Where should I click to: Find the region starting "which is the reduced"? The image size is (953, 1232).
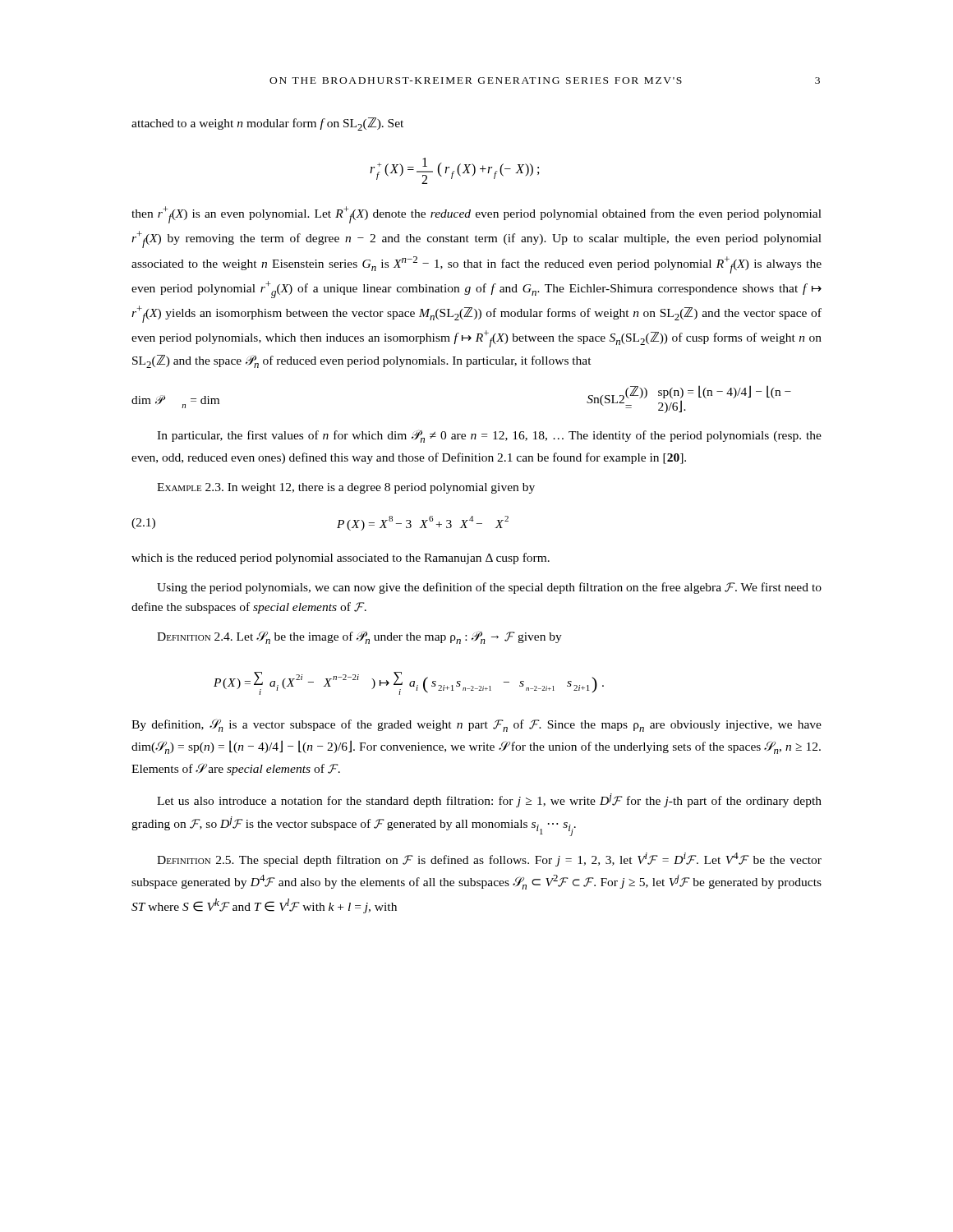coord(476,558)
